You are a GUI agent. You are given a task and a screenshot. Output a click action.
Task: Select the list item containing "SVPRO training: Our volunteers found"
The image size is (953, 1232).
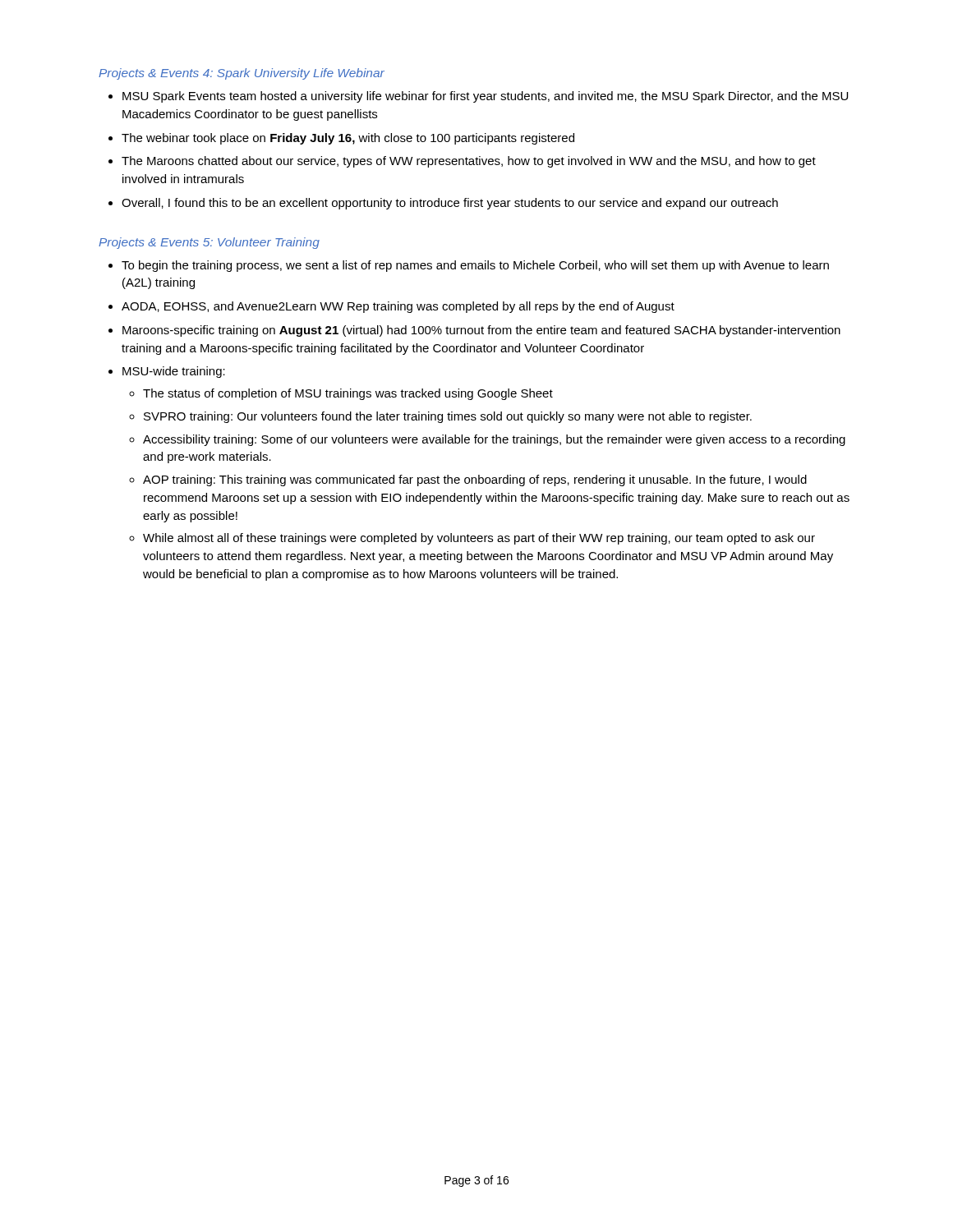pos(448,416)
